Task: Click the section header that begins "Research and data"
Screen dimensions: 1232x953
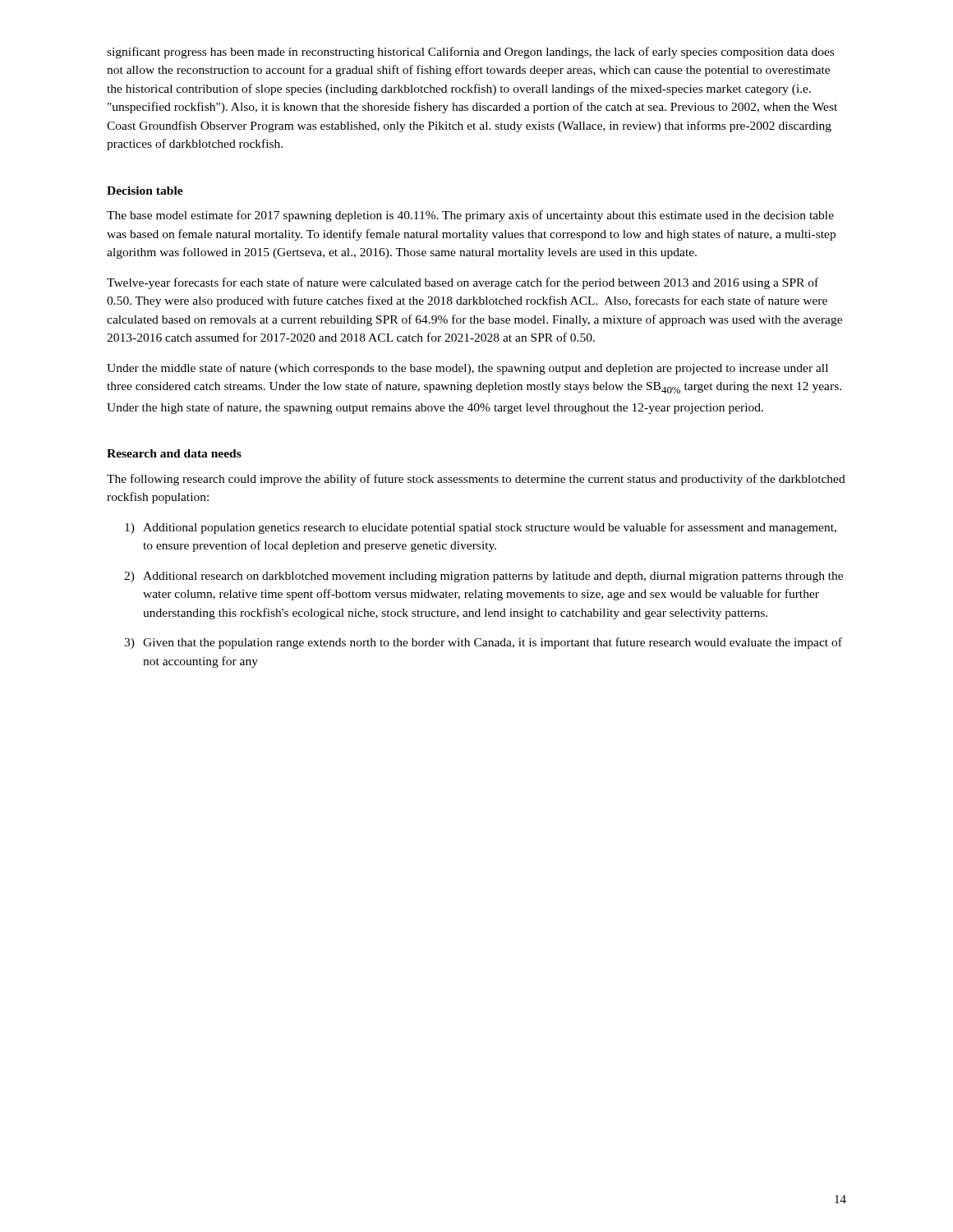Action: (x=174, y=454)
